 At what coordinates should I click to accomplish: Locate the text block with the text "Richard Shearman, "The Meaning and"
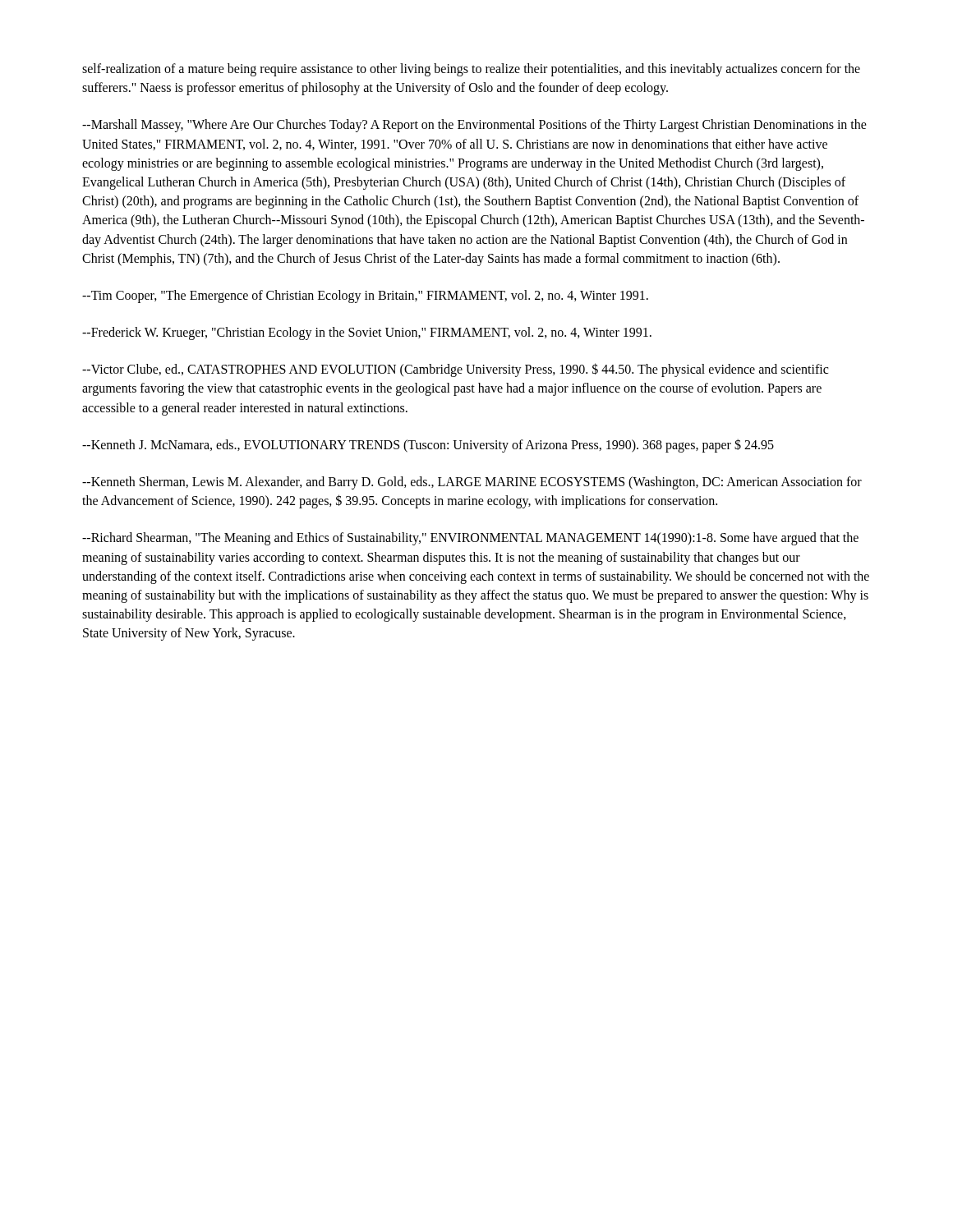coord(476,585)
